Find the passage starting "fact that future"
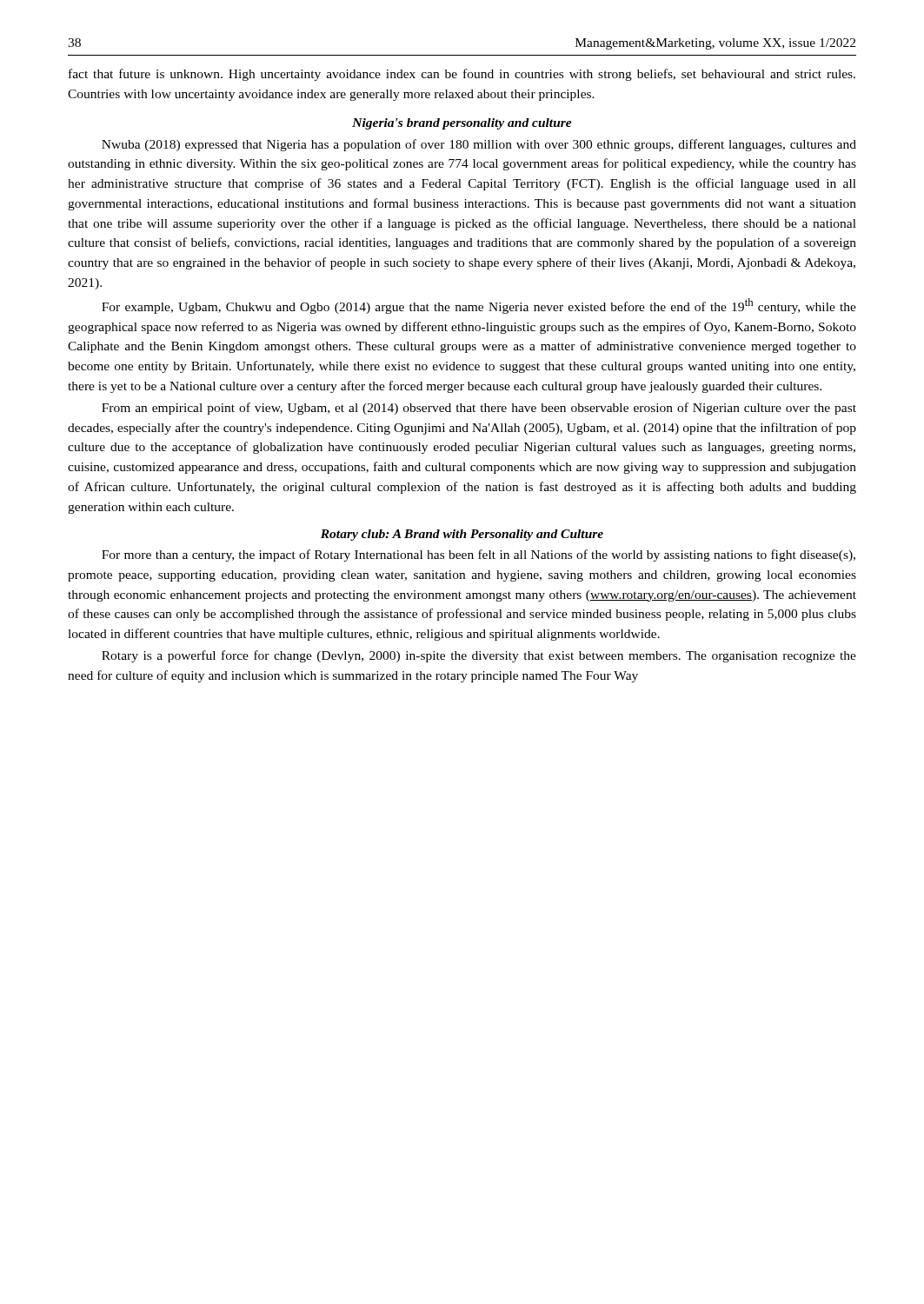924x1304 pixels. [462, 84]
